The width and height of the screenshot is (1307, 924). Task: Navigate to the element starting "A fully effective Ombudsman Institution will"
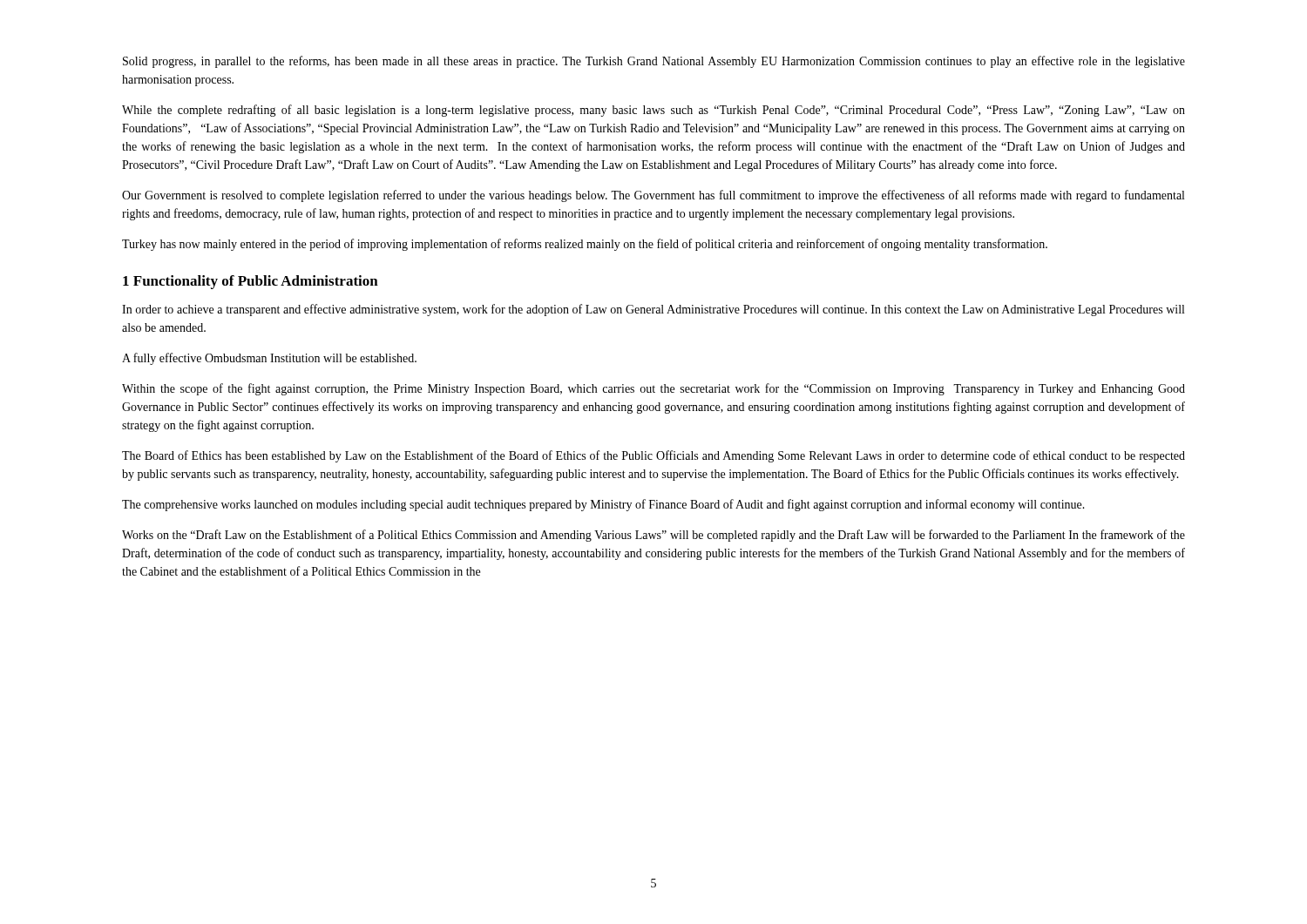tap(270, 358)
